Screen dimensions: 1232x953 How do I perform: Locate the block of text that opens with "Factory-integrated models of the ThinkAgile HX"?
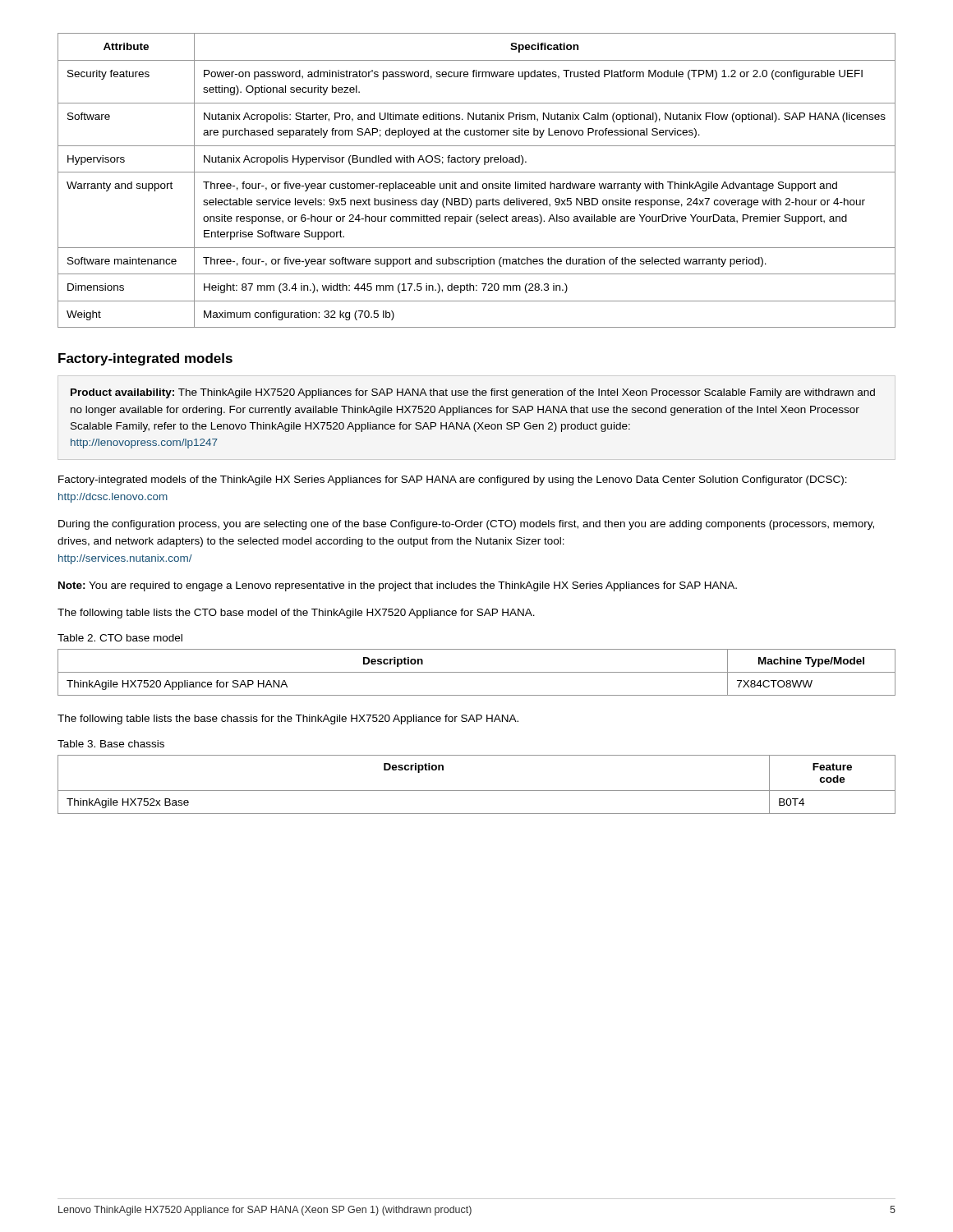[452, 488]
